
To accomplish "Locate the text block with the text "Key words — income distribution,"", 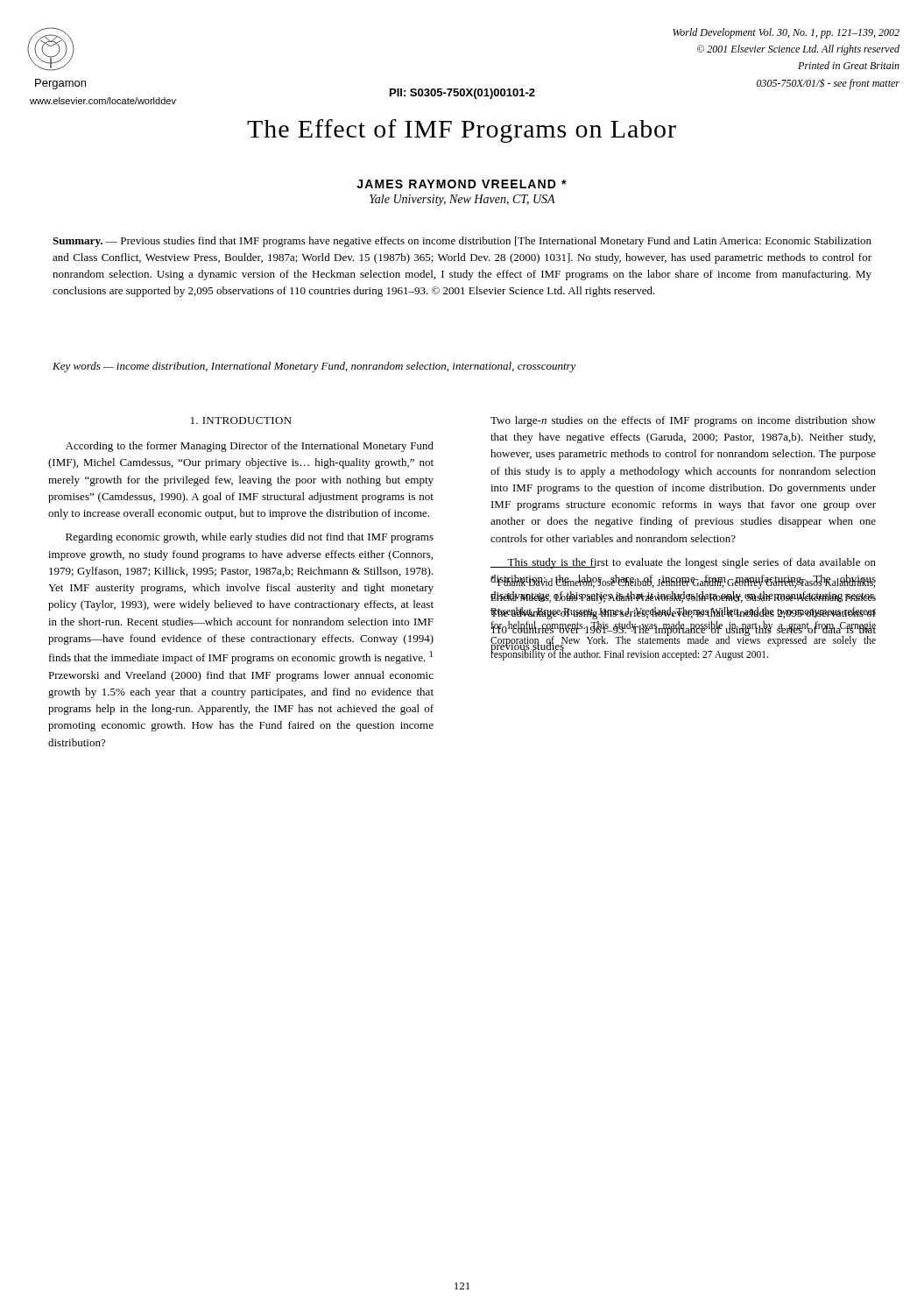I will [x=314, y=366].
